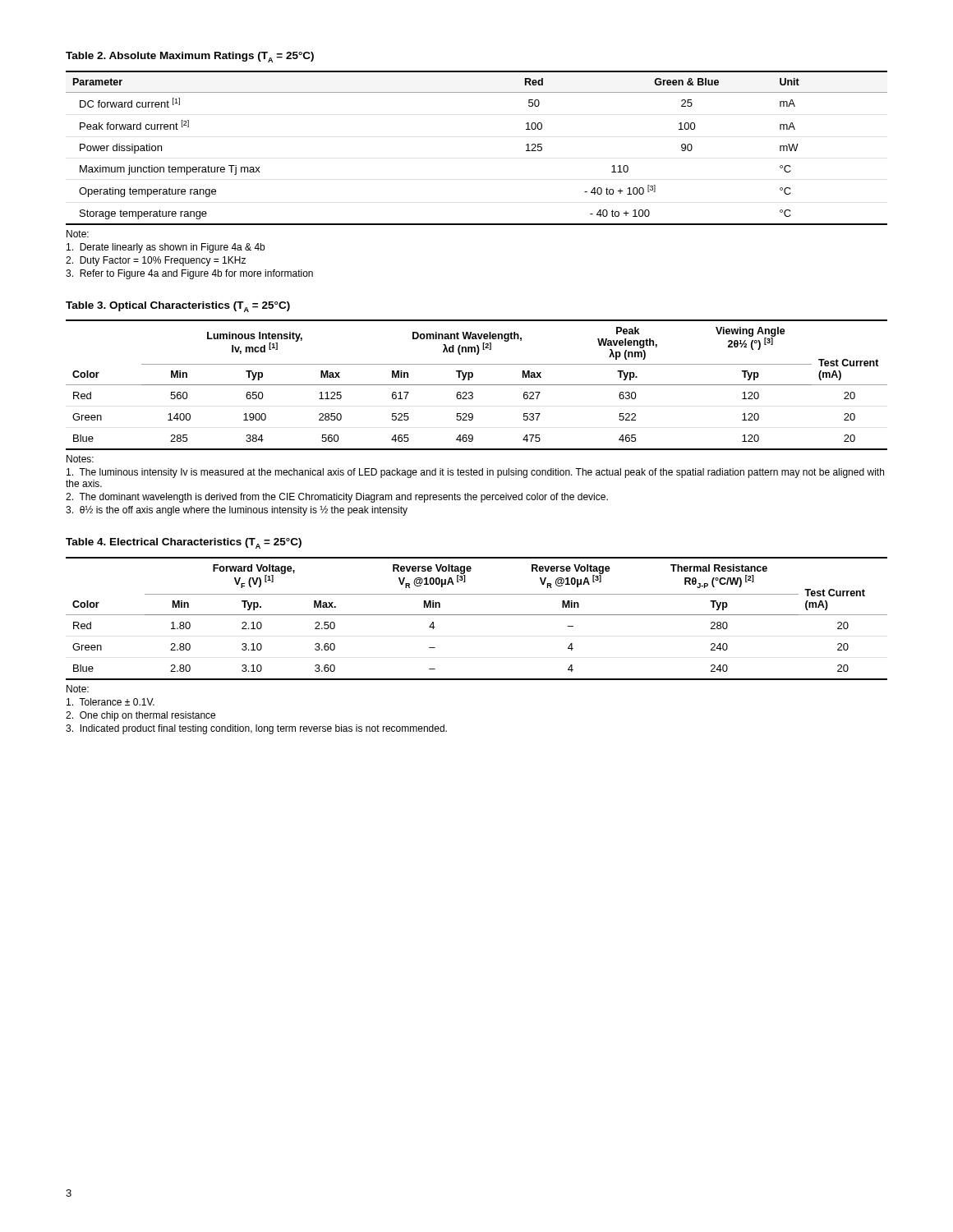Locate the block of text that opens with "Note: 1. Tolerance"
Screen dimensions: 1232x953
click(78, 689)
